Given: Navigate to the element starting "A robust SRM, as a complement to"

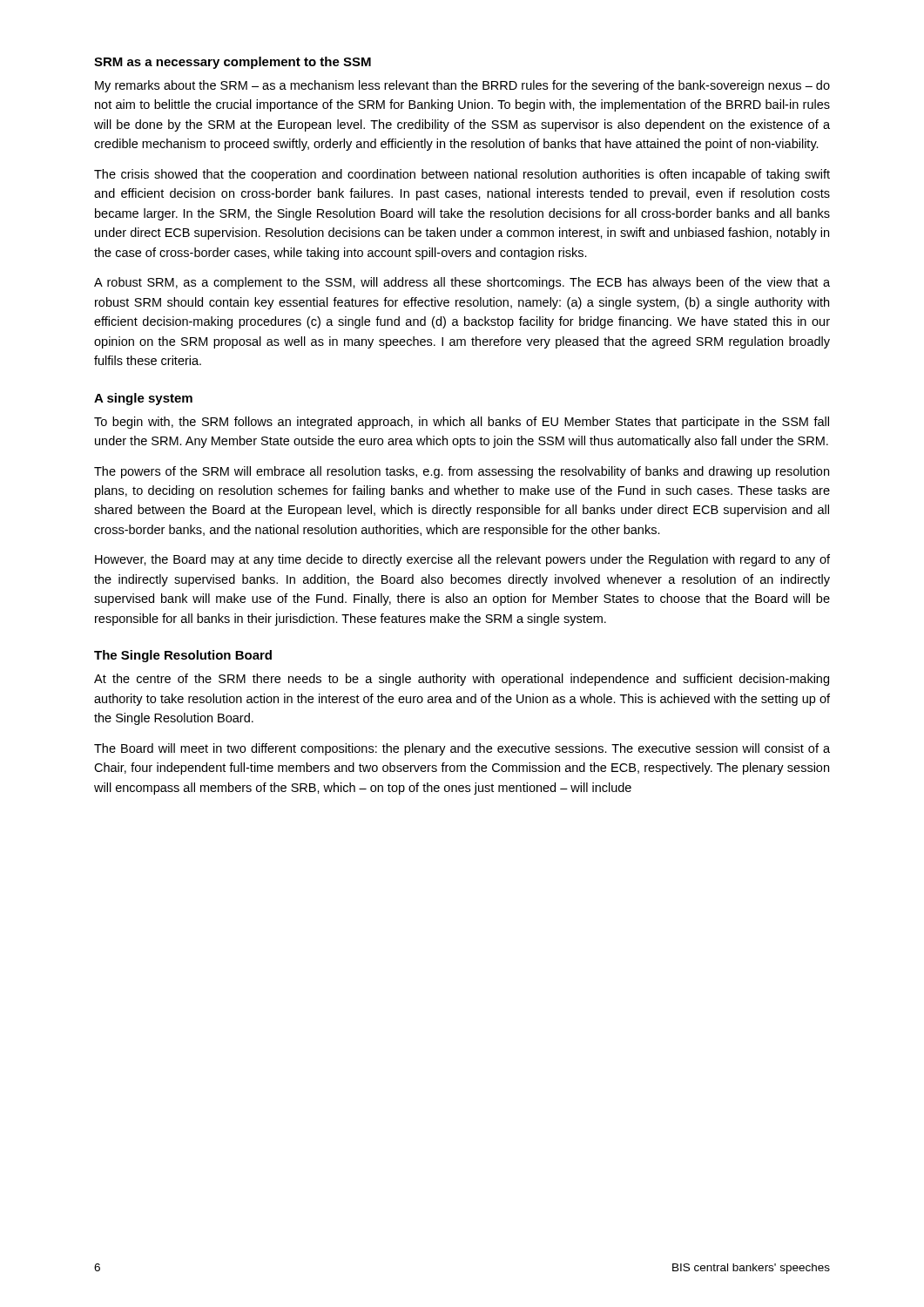Looking at the screenshot, I should click(x=462, y=322).
